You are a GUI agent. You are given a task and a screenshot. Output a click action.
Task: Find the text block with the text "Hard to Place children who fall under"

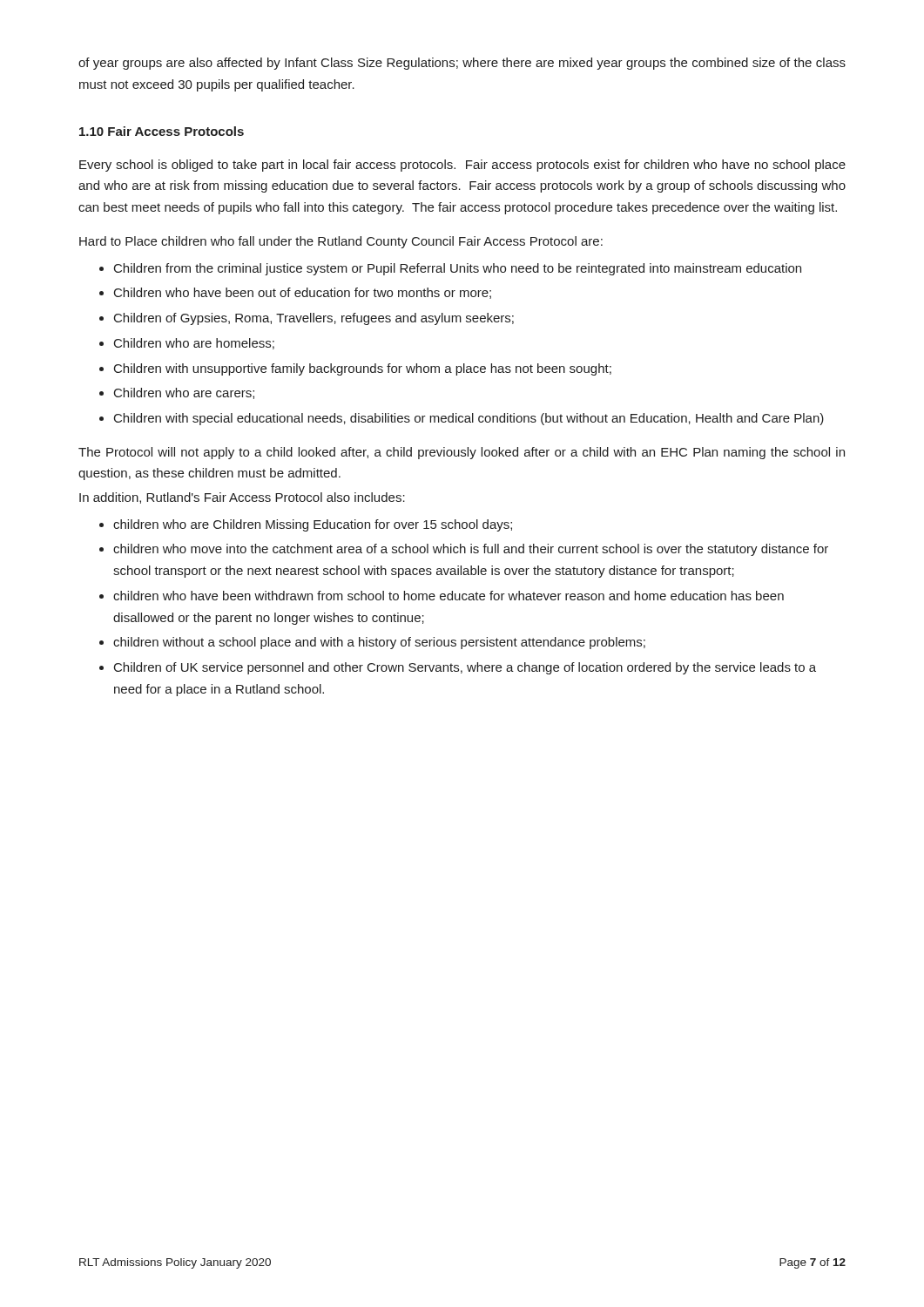click(341, 241)
